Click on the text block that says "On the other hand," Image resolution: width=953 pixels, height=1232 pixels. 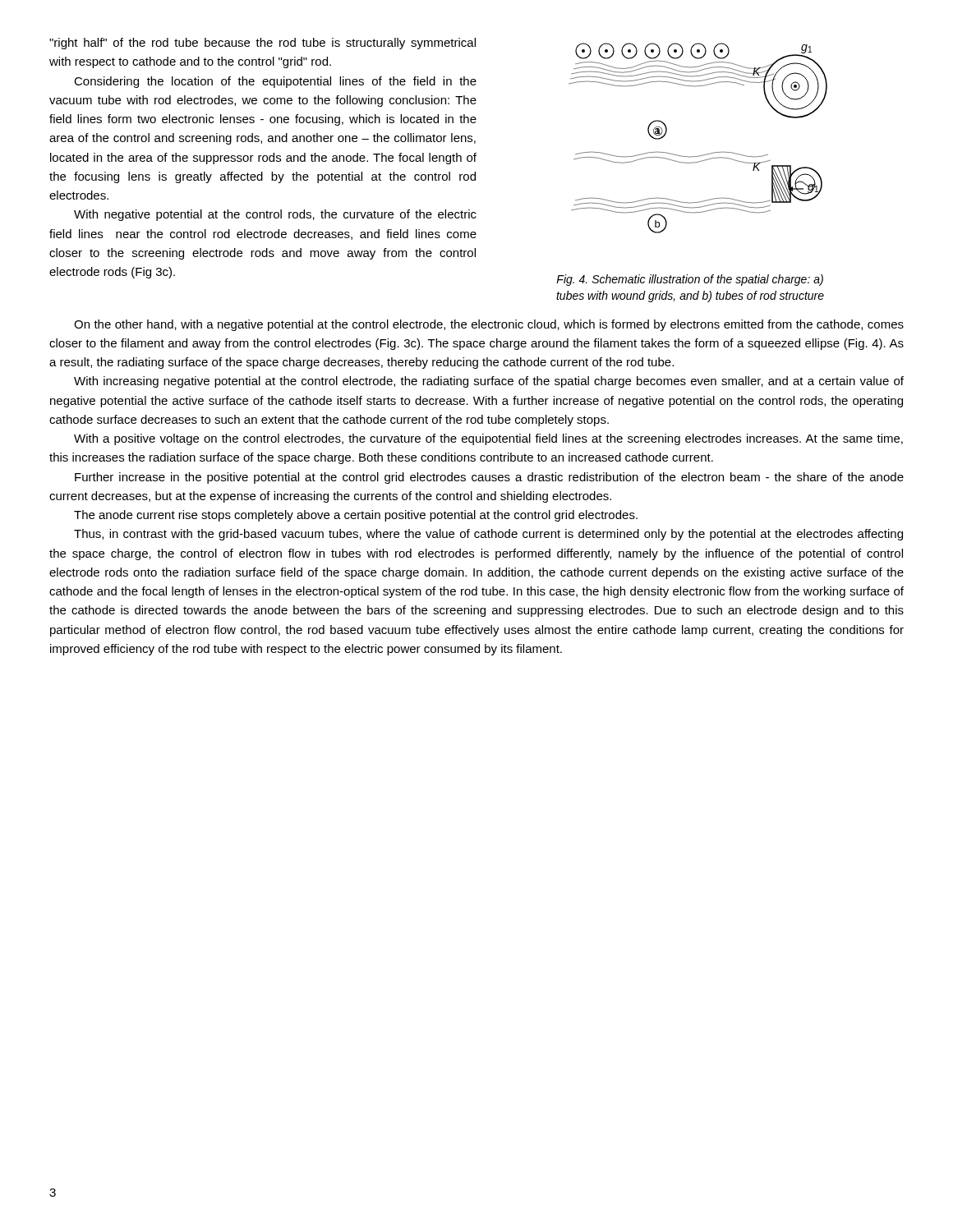point(476,486)
